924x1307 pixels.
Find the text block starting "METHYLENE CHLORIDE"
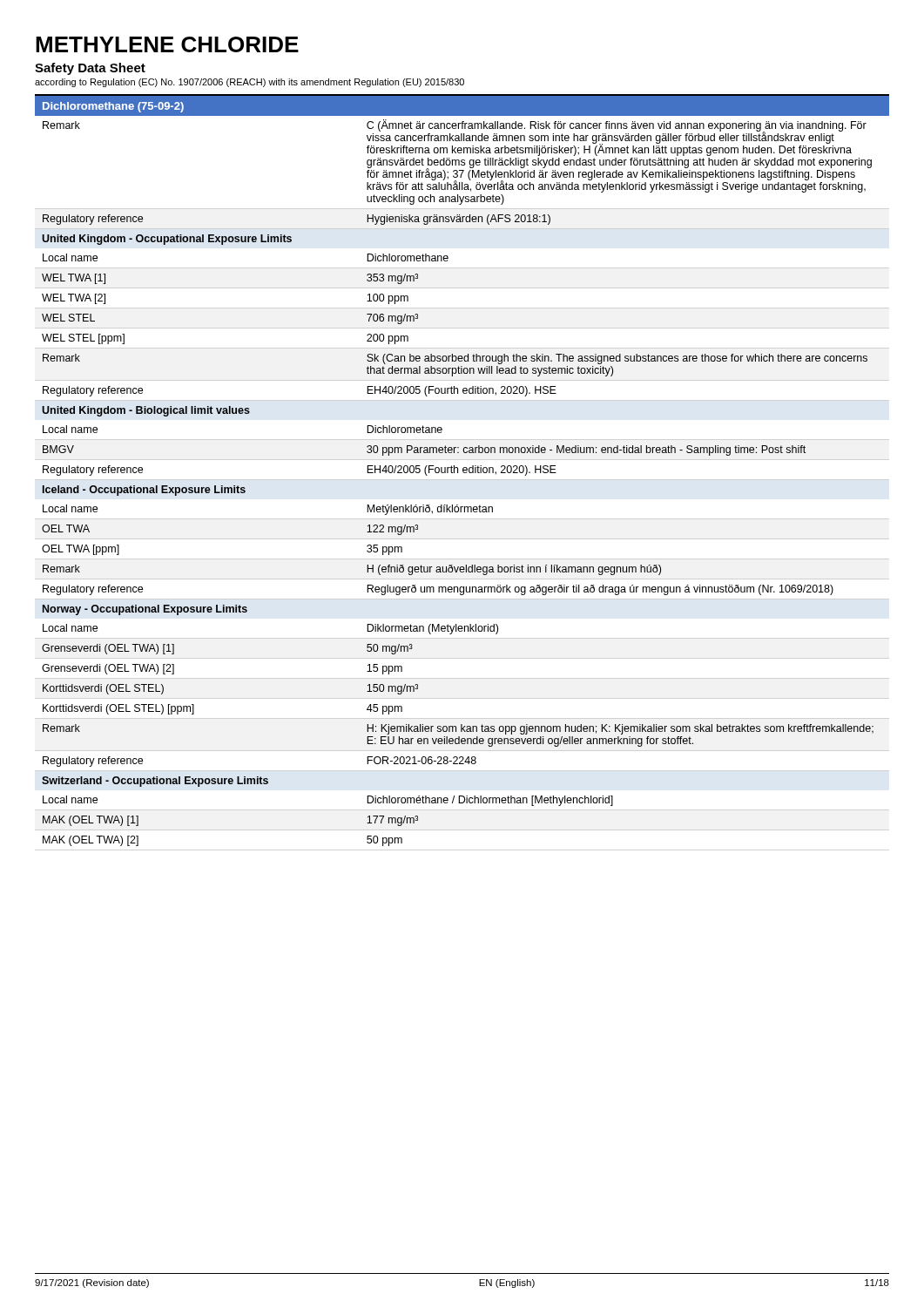(167, 44)
